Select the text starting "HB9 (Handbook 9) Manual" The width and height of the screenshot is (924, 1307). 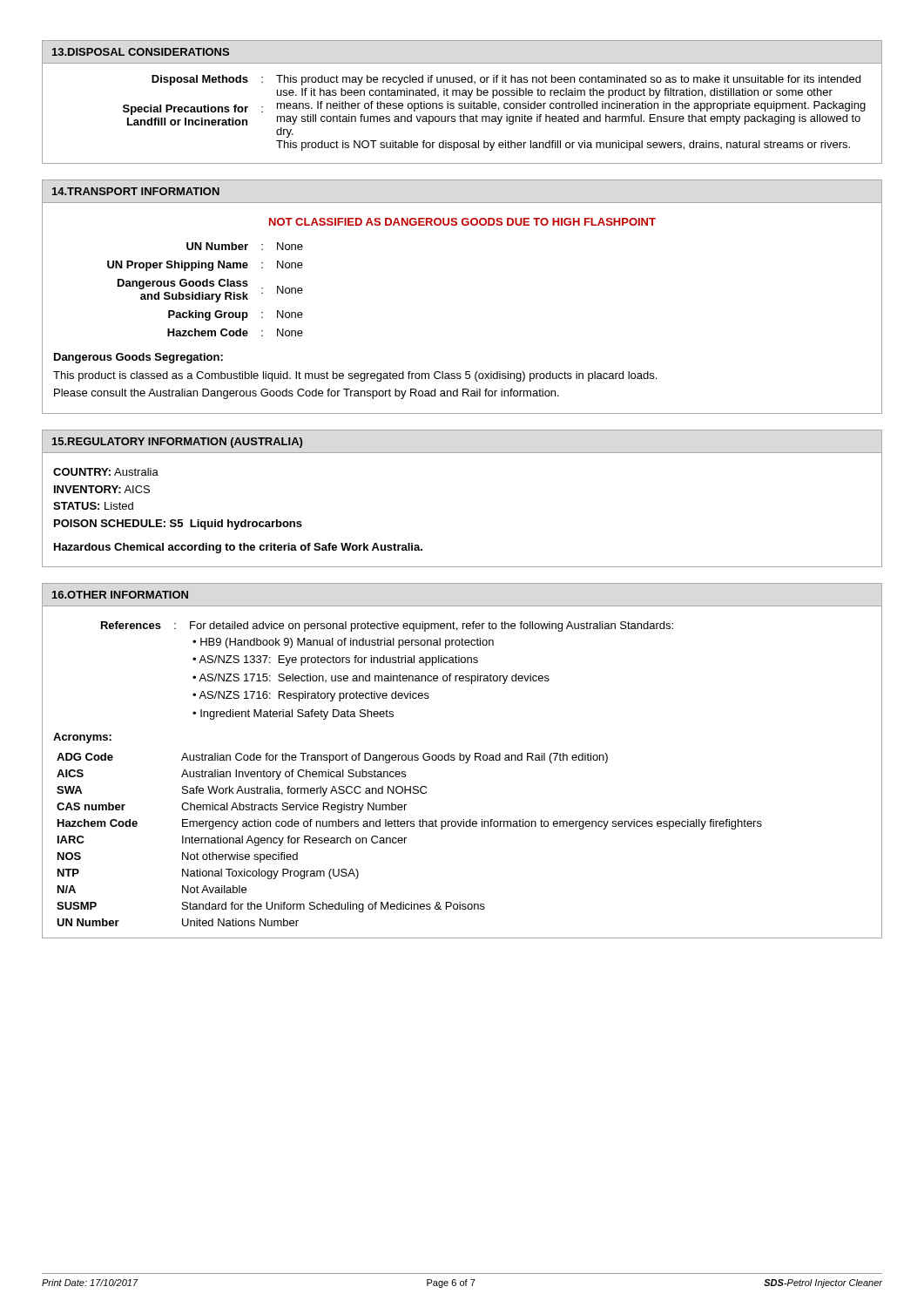pyautogui.click(x=530, y=677)
